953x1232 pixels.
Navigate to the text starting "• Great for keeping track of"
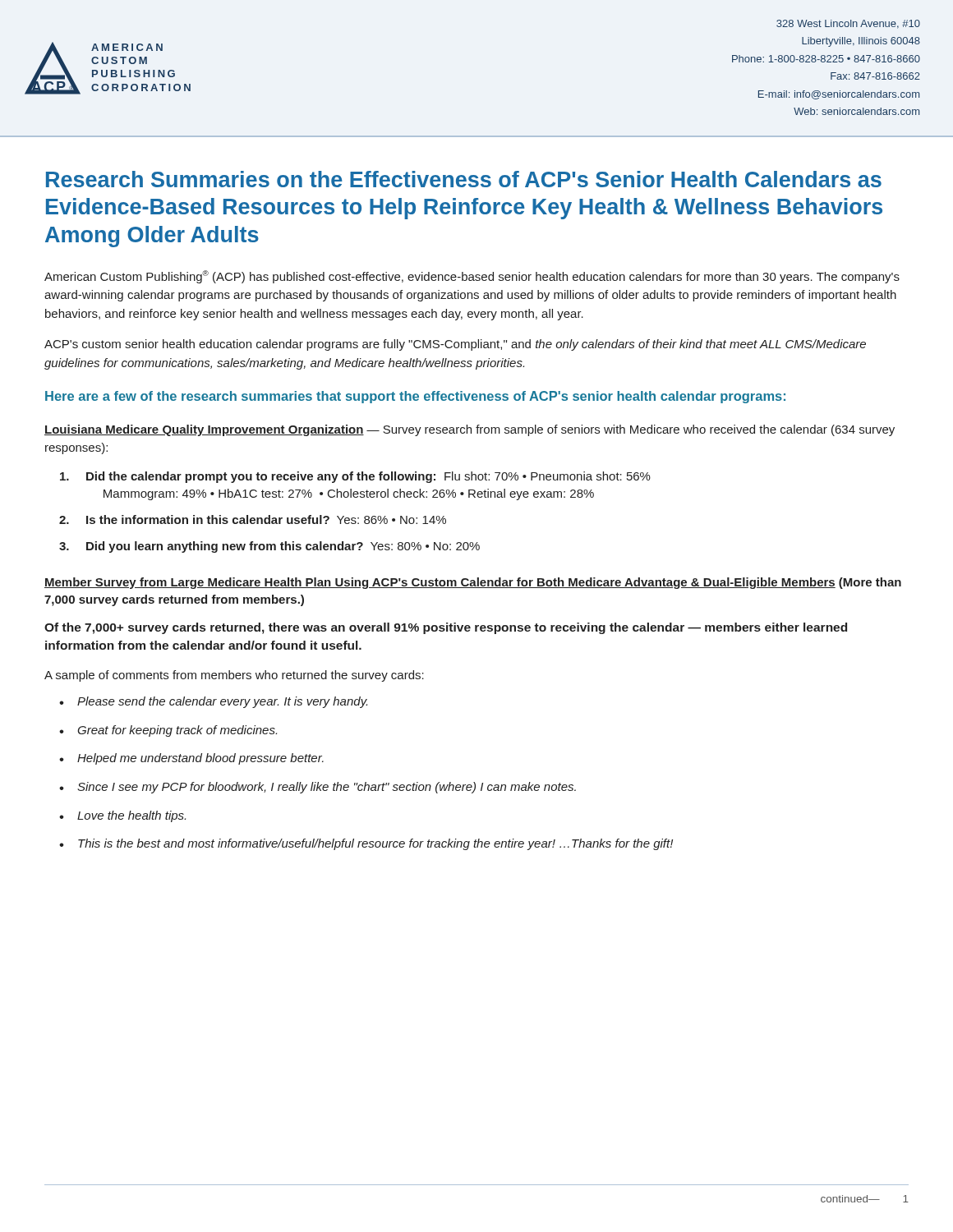tap(169, 731)
